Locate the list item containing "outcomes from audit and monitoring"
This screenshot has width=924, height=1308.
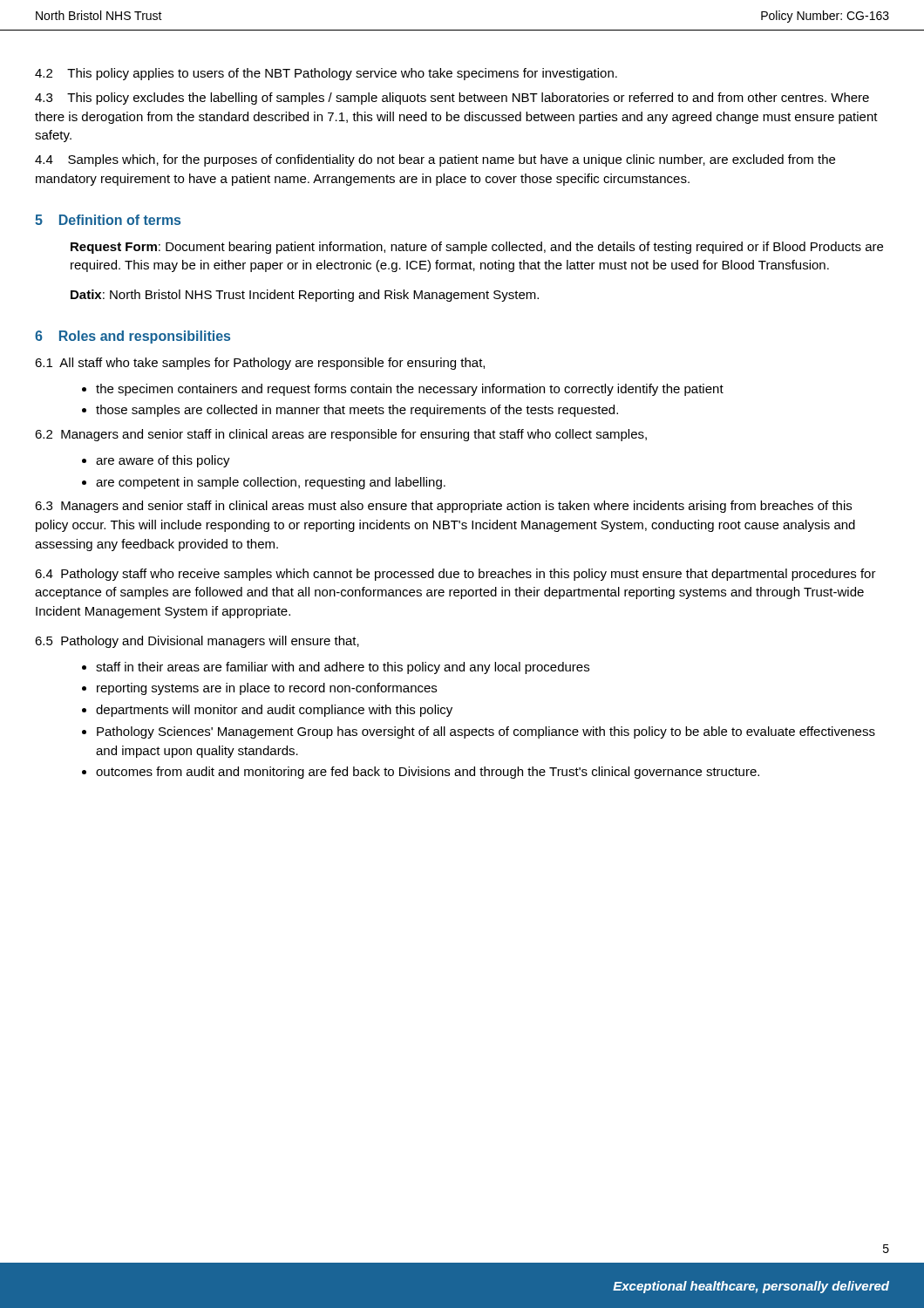[x=428, y=772]
